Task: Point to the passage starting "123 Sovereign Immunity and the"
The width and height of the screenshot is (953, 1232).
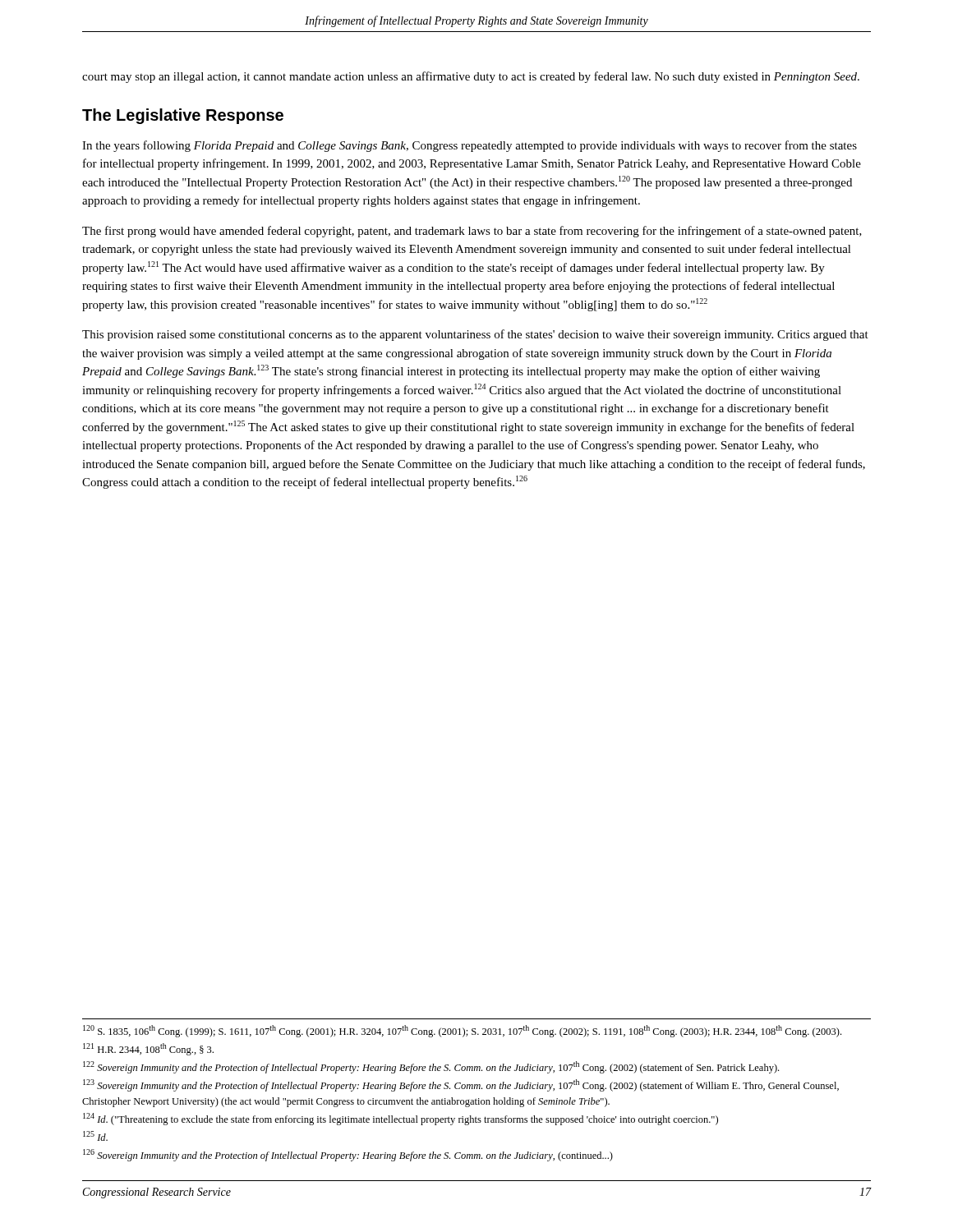Action: (x=461, y=1093)
